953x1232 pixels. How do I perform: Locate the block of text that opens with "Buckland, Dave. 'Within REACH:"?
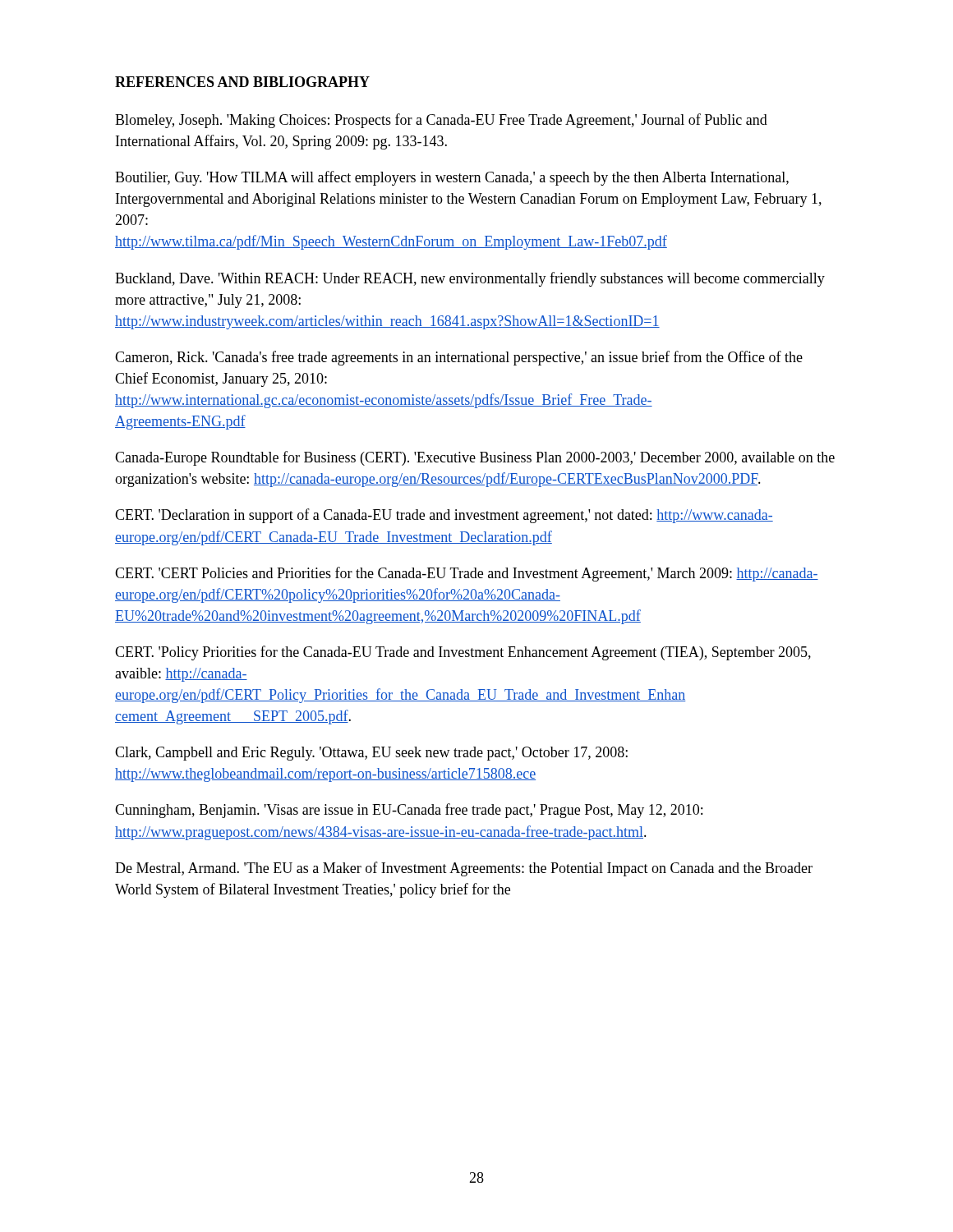(470, 279)
